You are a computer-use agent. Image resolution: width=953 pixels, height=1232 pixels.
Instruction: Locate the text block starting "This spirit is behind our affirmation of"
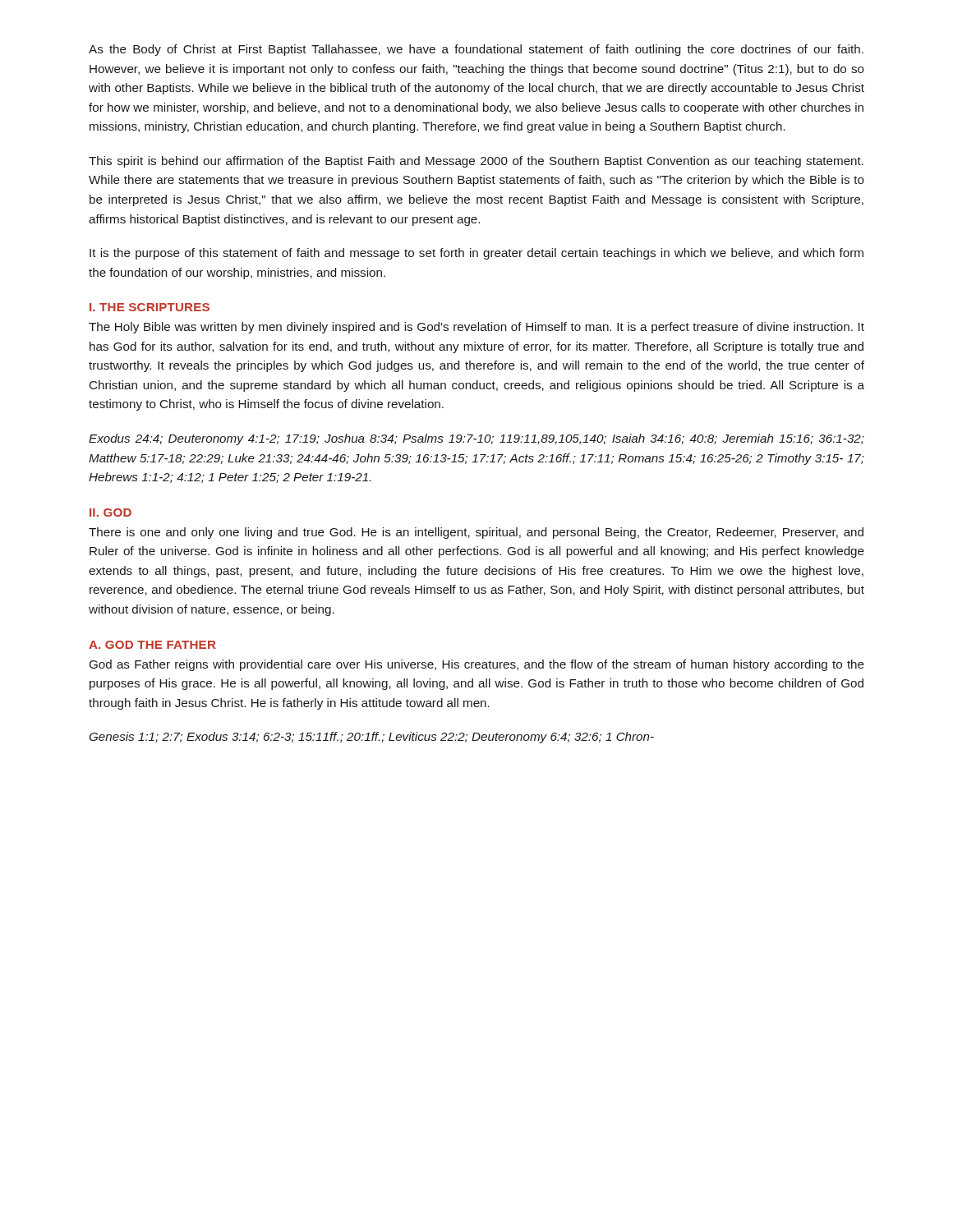pyautogui.click(x=476, y=189)
